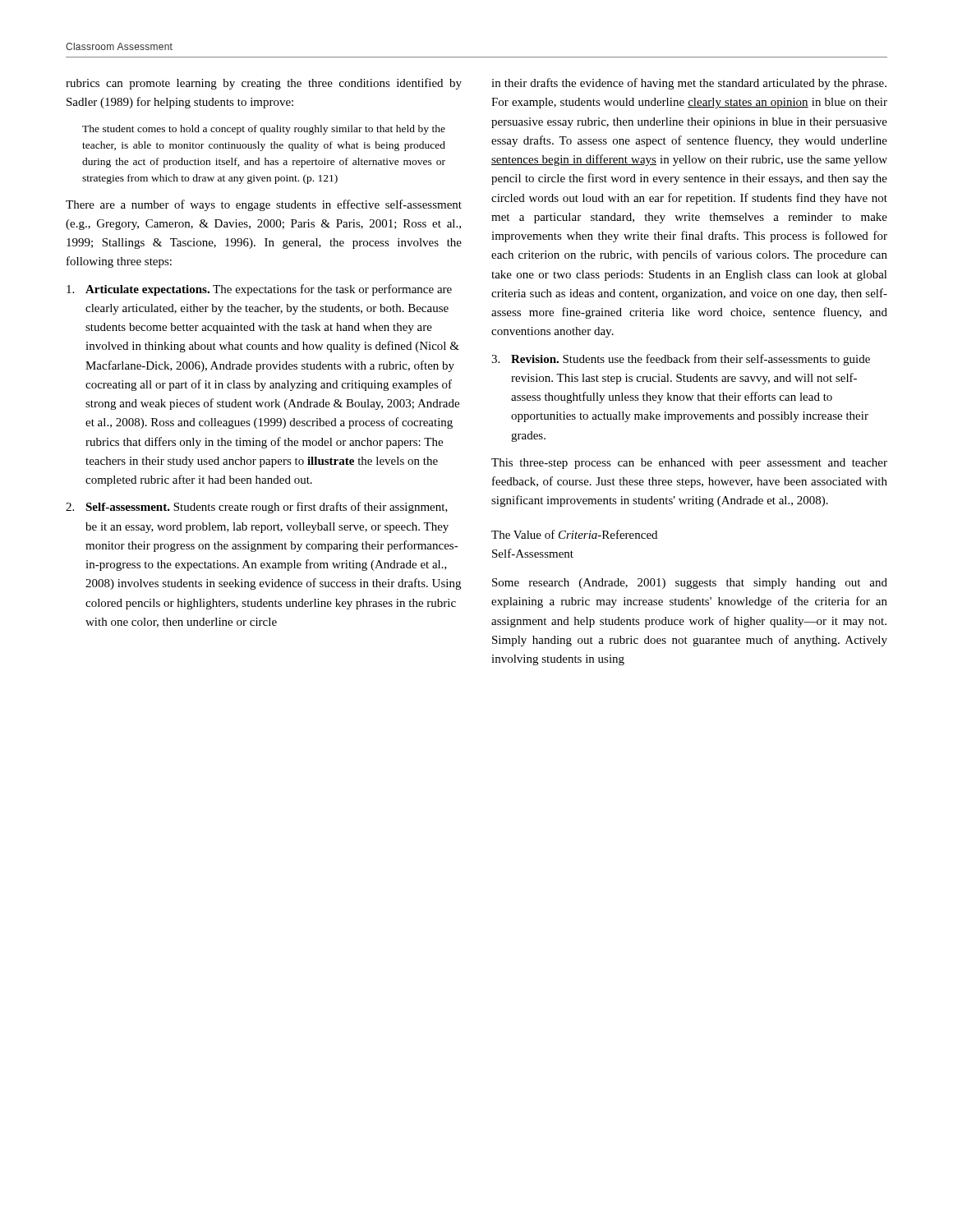953x1232 pixels.
Task: Point to the block beginning "There are a number of ways"
Action: point(264,233)
